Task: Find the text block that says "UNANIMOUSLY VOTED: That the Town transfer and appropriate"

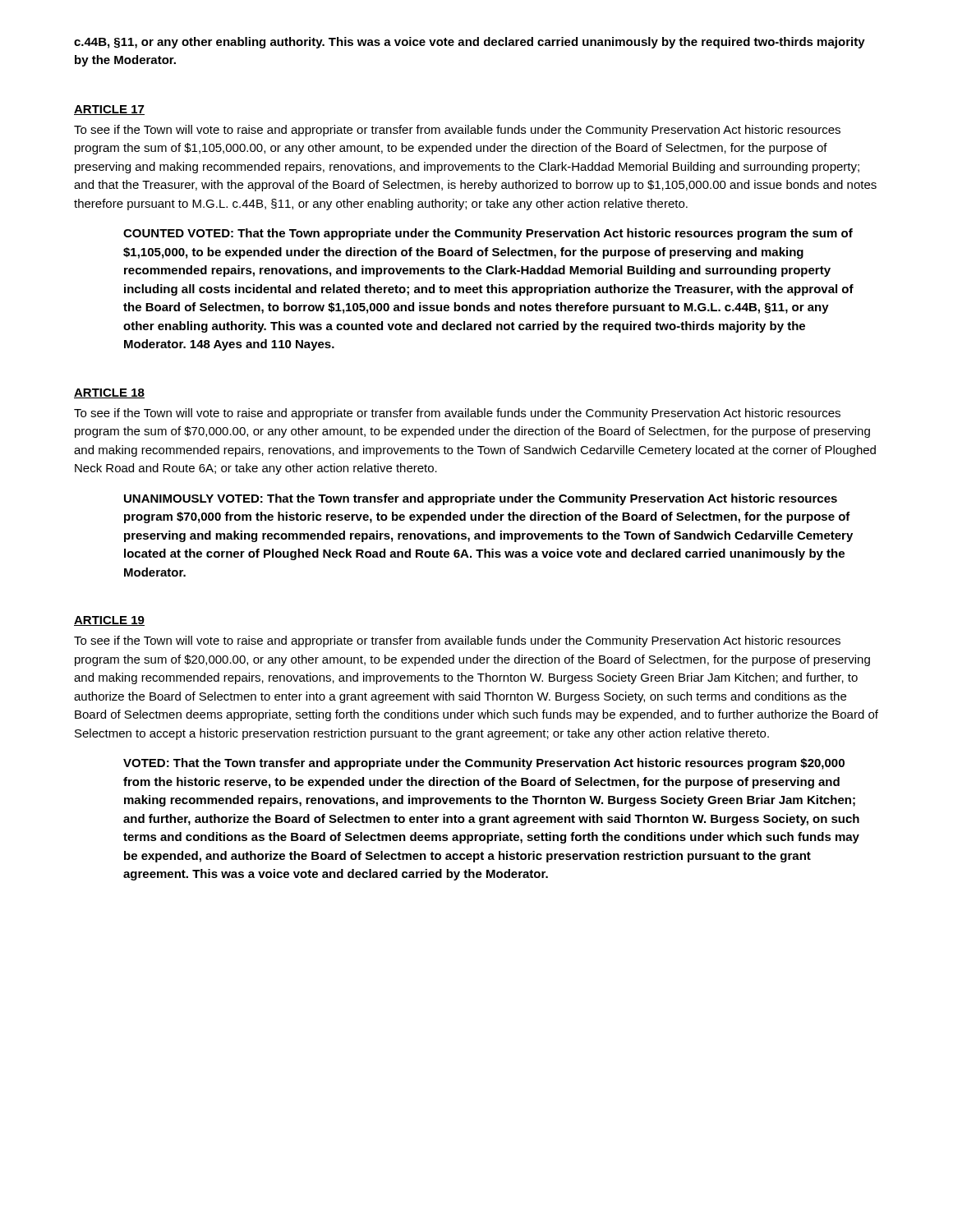Action: [488, 535]
